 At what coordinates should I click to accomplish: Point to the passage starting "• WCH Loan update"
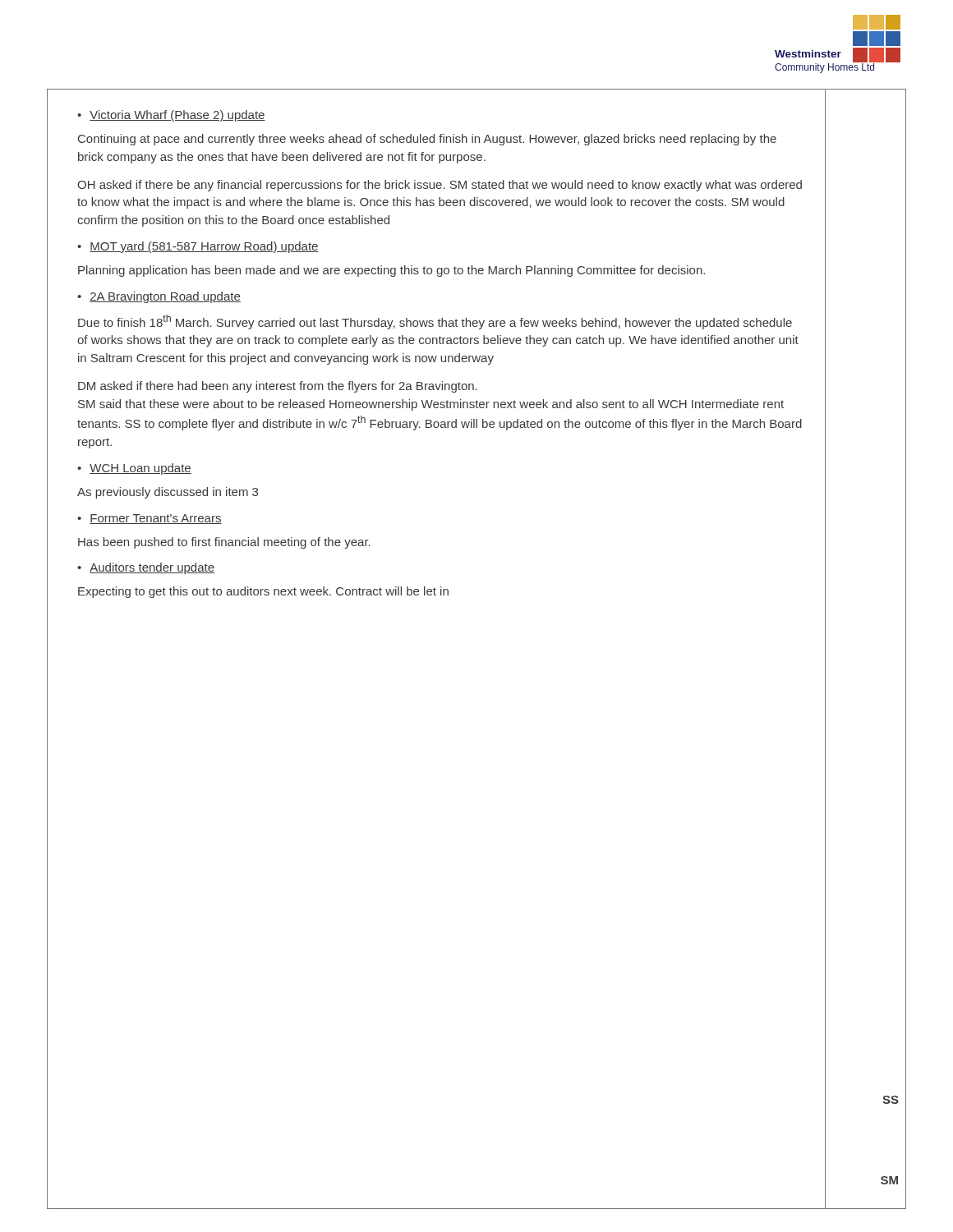pyautogui.click(x=134, y=468)
